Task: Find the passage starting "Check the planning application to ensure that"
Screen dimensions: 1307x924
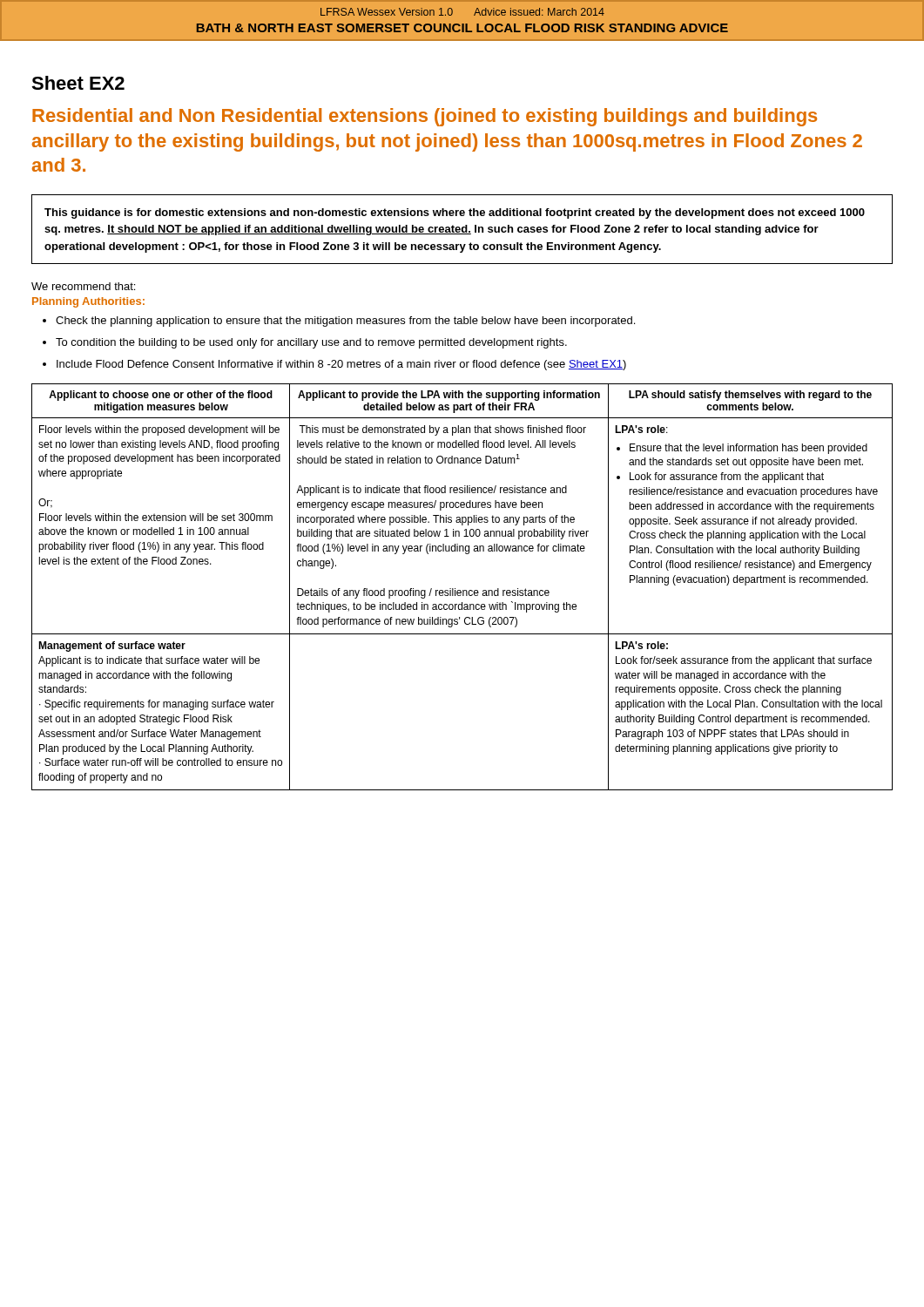Action: click(346, 320)
